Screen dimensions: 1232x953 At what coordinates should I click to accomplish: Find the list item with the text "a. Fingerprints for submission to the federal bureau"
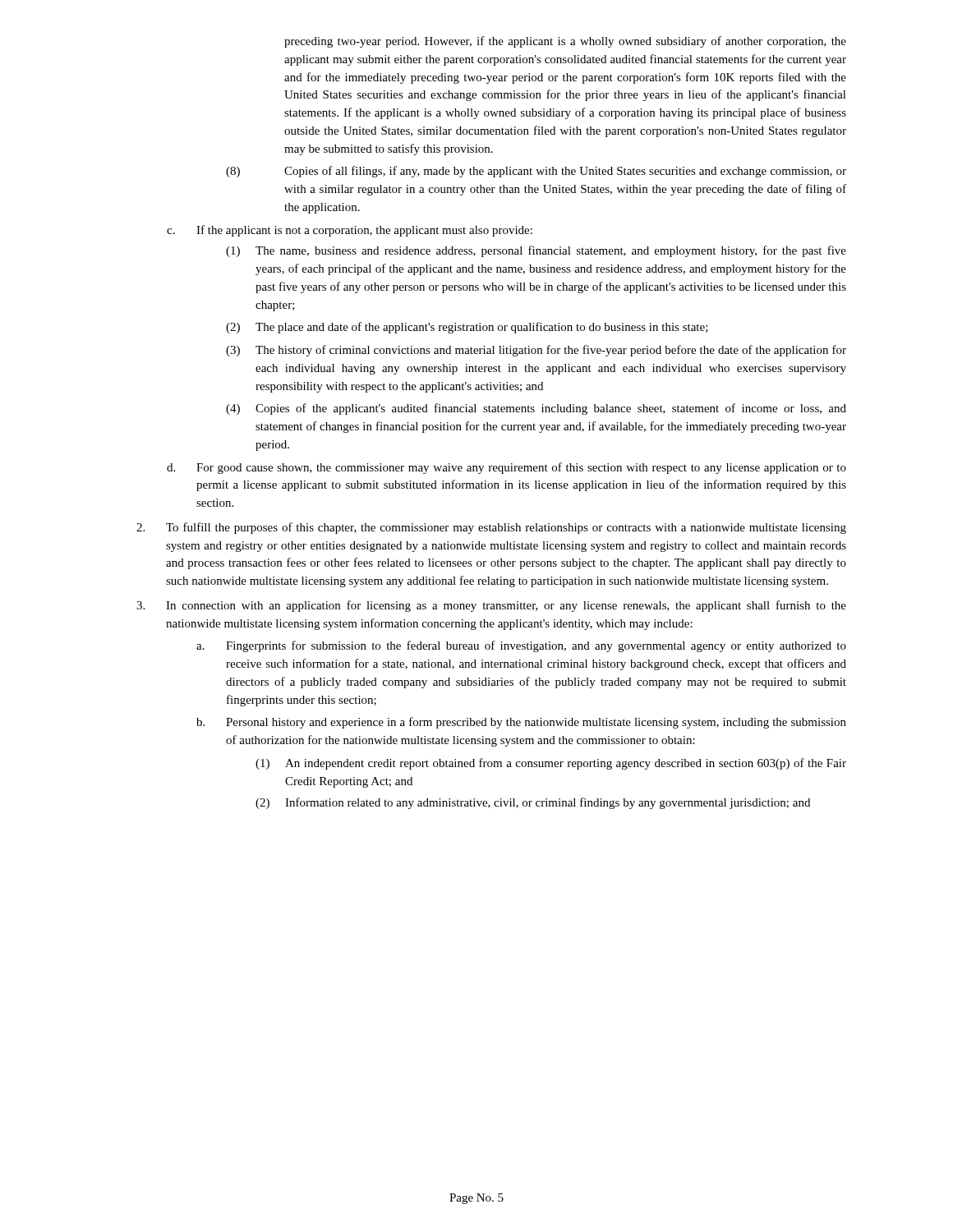pos(521,673)
